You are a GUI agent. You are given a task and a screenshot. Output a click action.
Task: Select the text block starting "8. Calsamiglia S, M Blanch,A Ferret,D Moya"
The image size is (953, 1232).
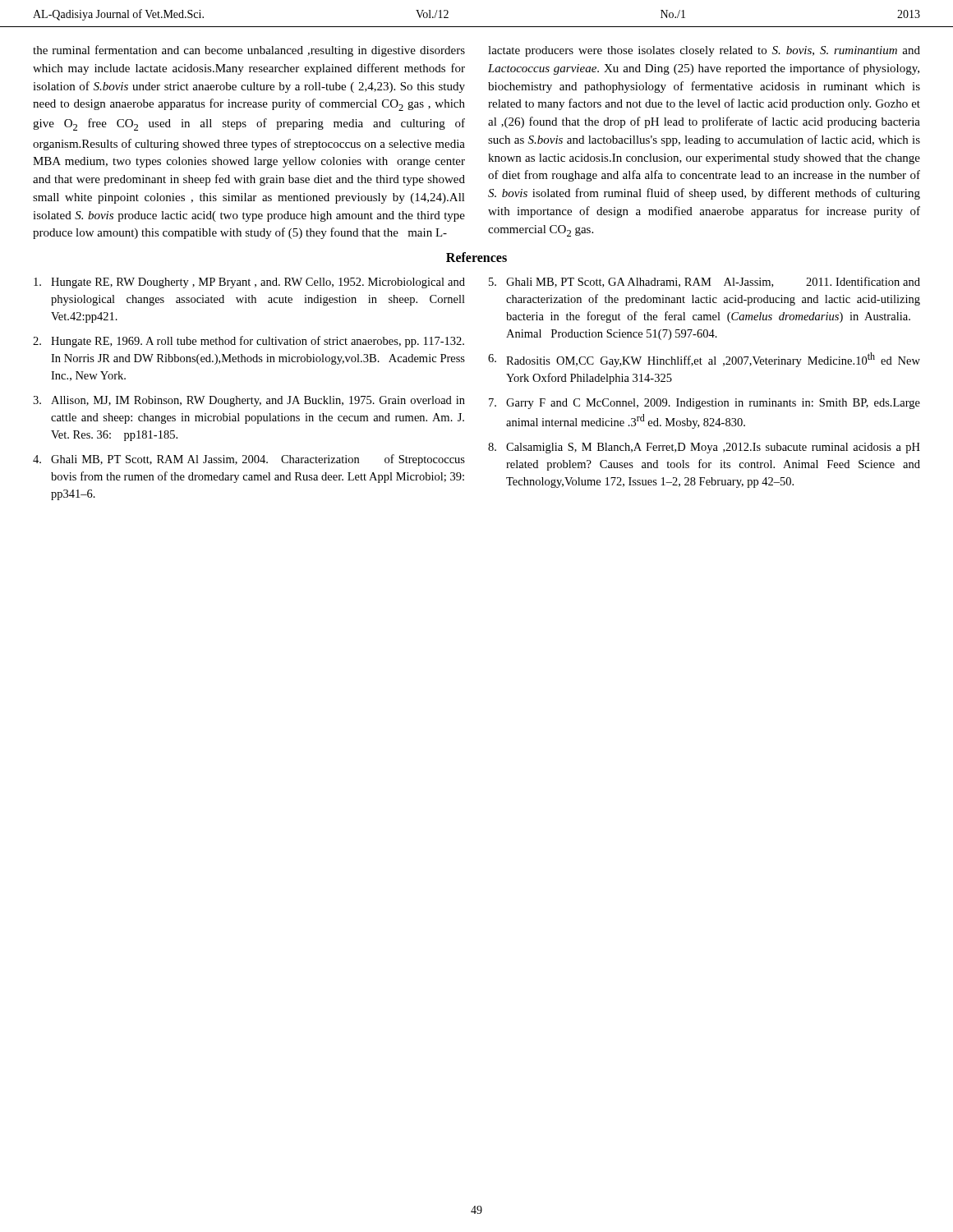point(704,464)
